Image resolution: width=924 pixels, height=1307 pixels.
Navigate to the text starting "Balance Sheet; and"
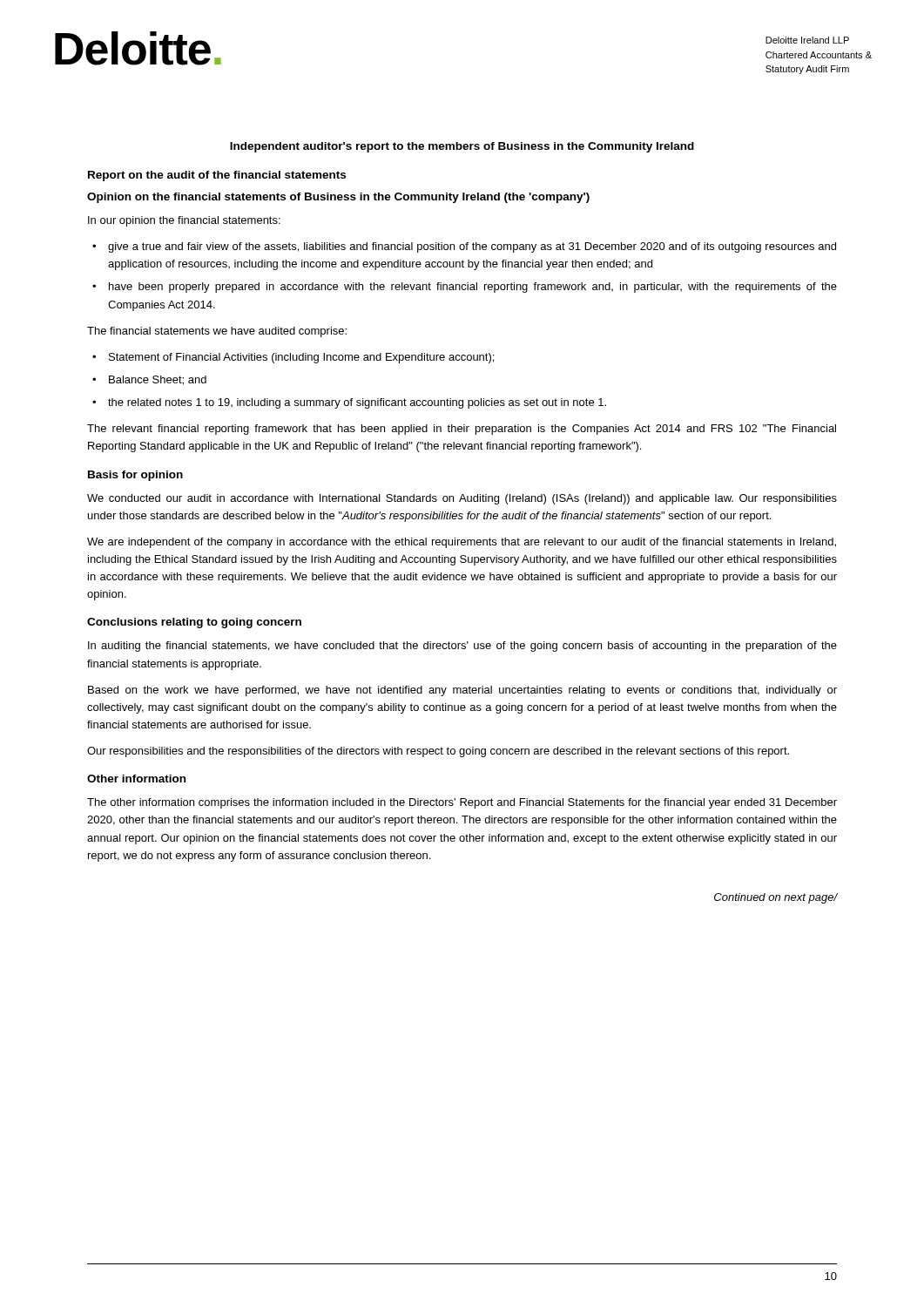157,379
